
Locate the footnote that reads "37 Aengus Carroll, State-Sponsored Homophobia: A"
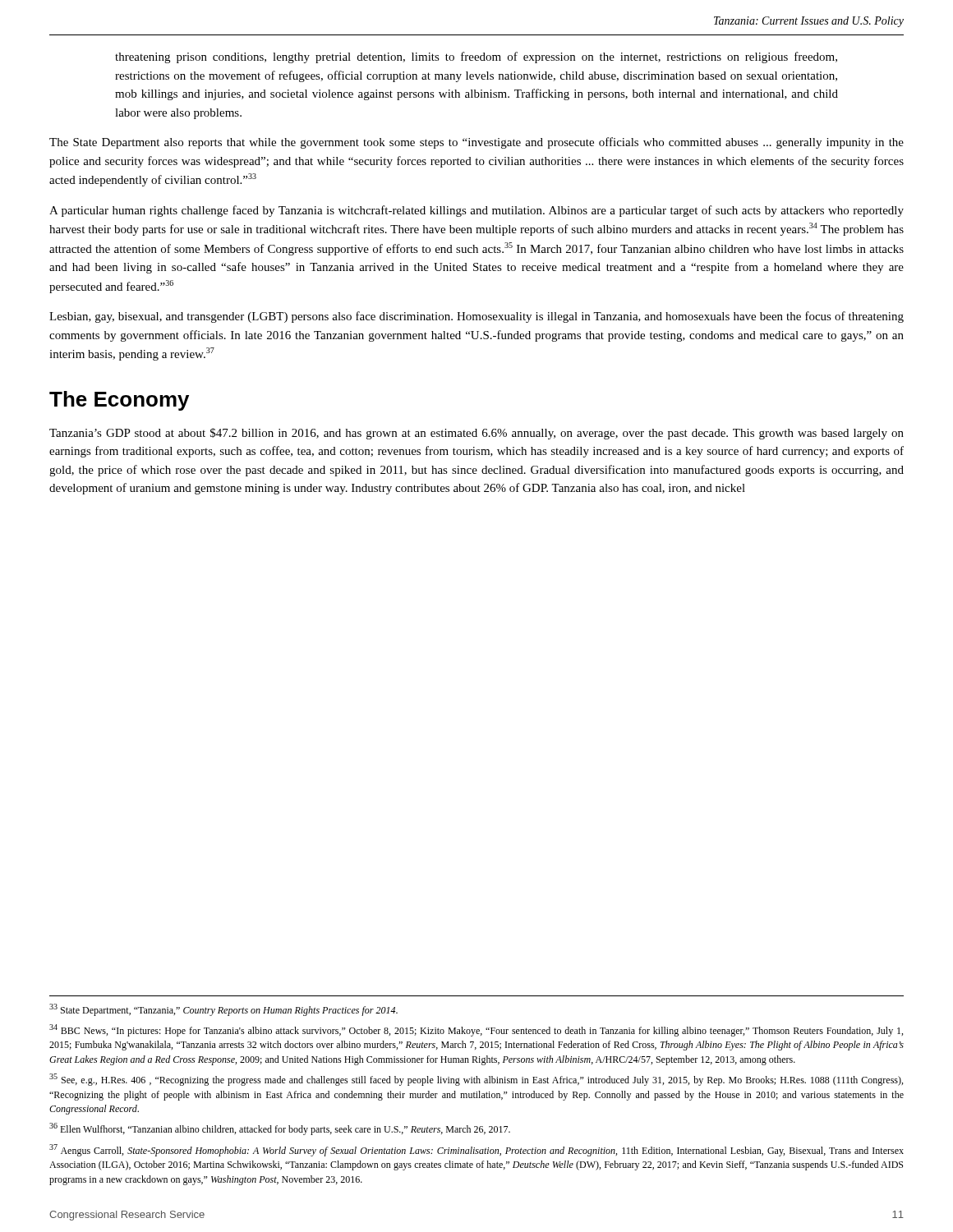click(x=476, y=1164)
